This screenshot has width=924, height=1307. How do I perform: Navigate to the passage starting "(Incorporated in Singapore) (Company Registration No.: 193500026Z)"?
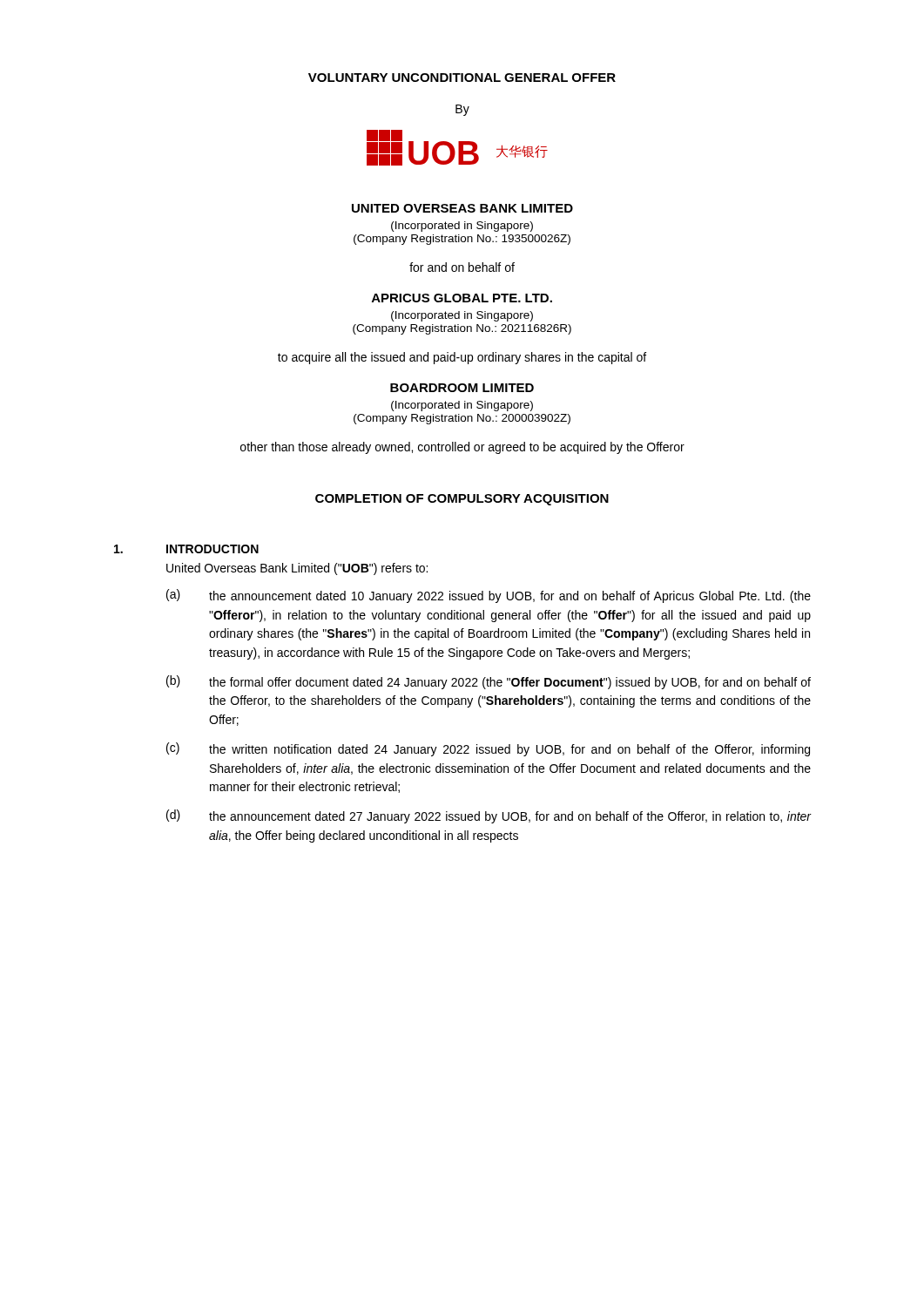[462, 232]
